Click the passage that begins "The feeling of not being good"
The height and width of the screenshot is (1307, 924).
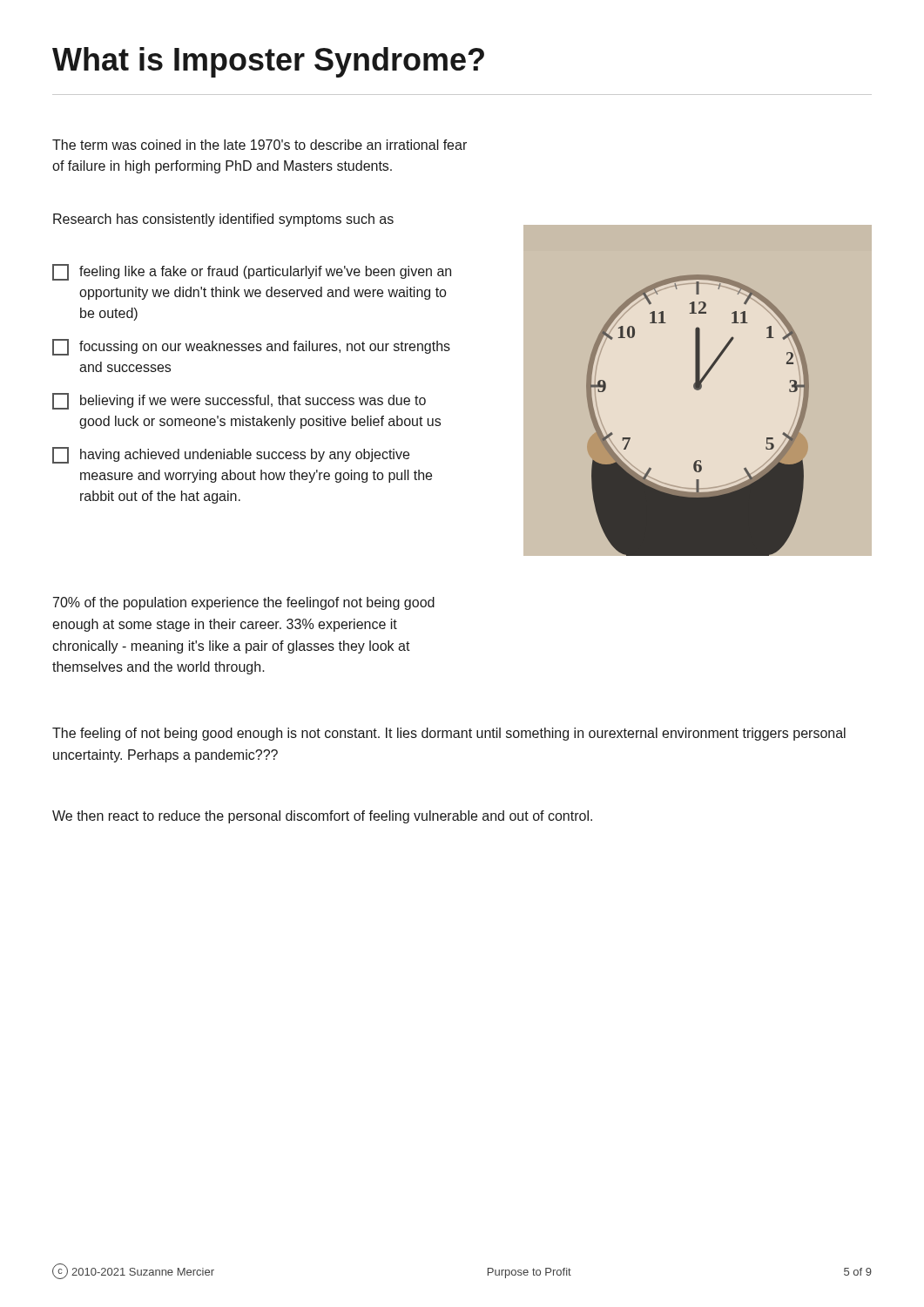click(449, 744)
